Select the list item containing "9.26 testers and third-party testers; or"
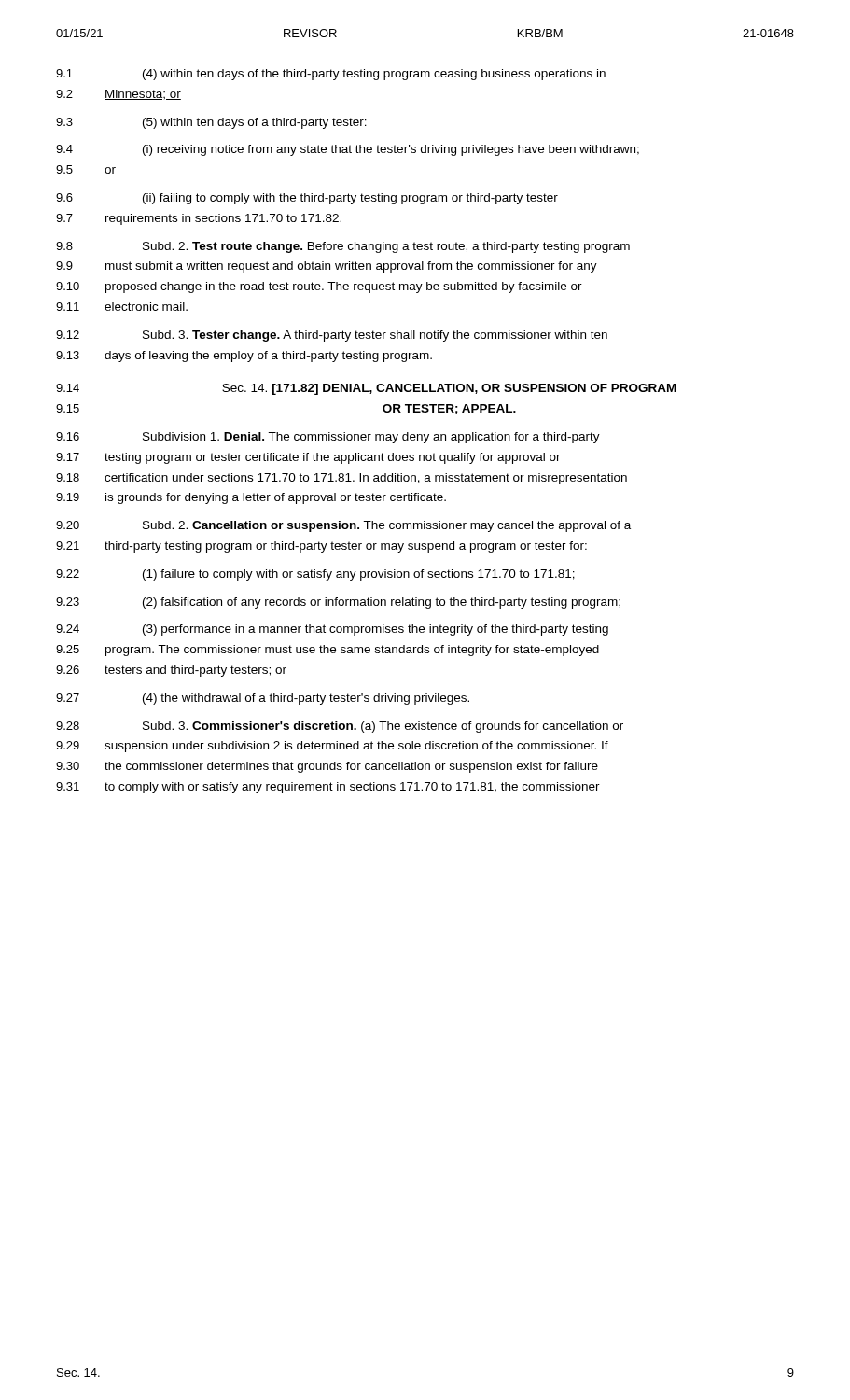This screenshot has width=850, height=1400. (171, 671)
